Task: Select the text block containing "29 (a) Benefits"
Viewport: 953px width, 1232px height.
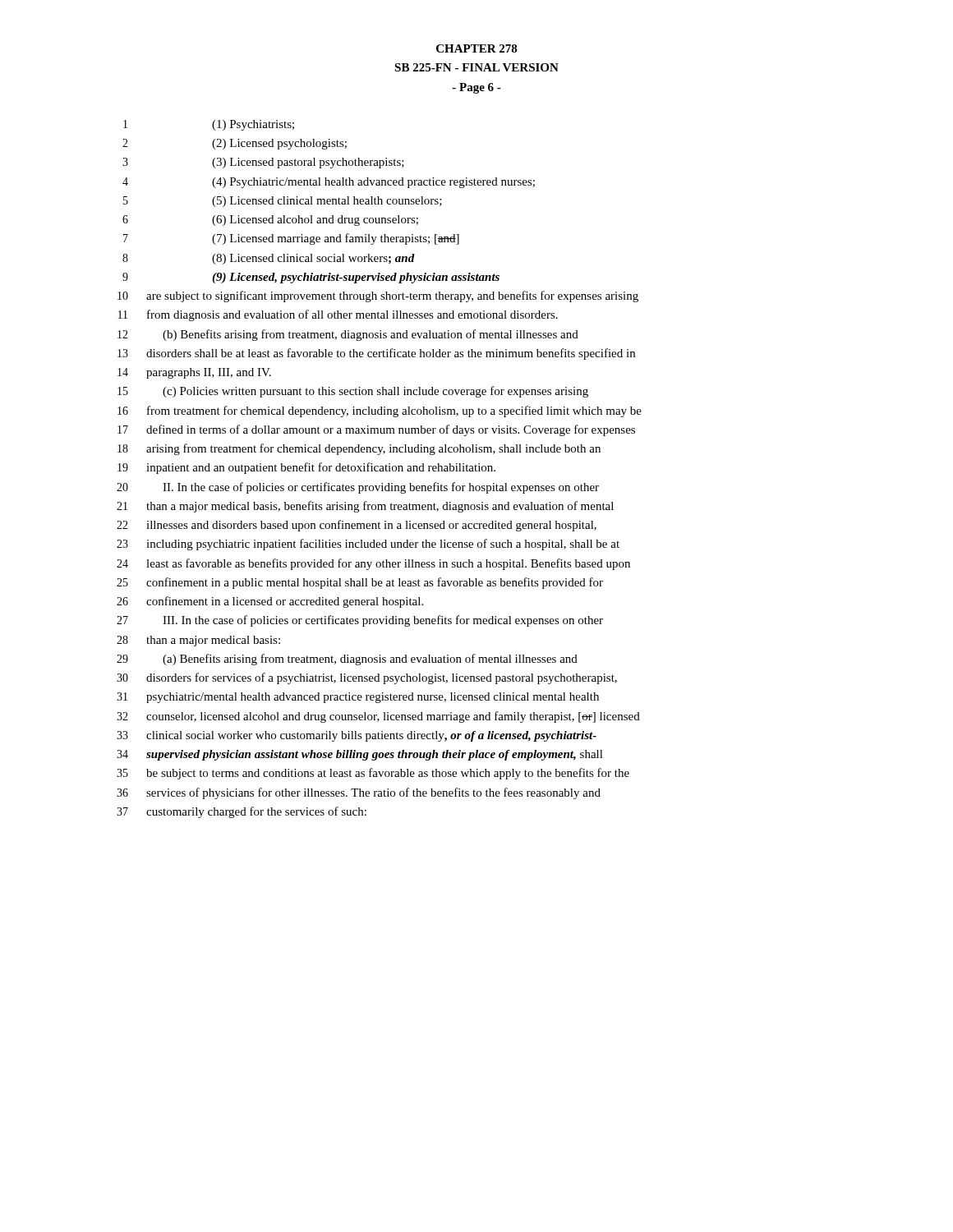Action: click(x=476, y=659)
